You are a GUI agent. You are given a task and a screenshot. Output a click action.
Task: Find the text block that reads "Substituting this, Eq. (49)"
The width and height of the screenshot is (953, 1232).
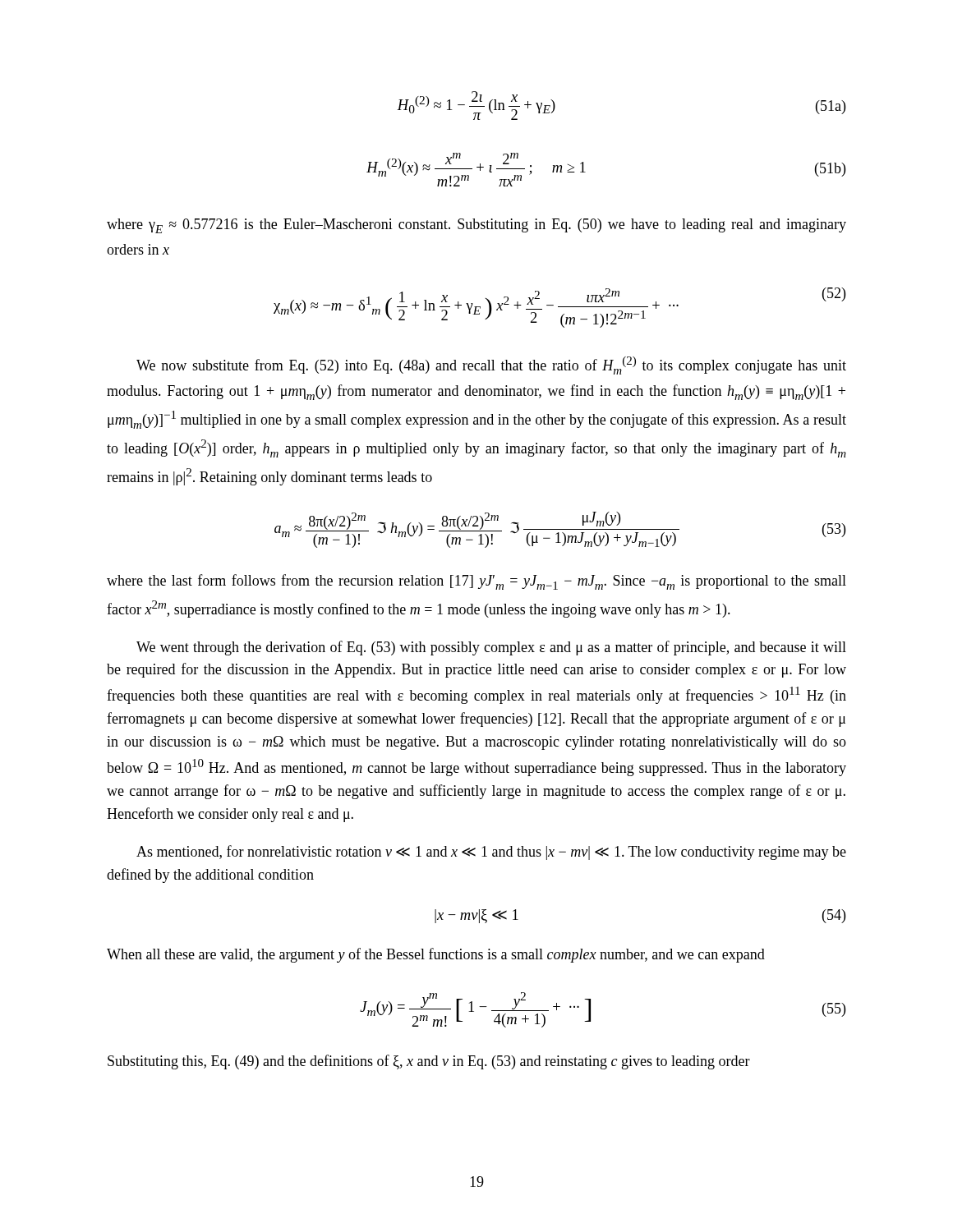click(x=428, y=1061)
